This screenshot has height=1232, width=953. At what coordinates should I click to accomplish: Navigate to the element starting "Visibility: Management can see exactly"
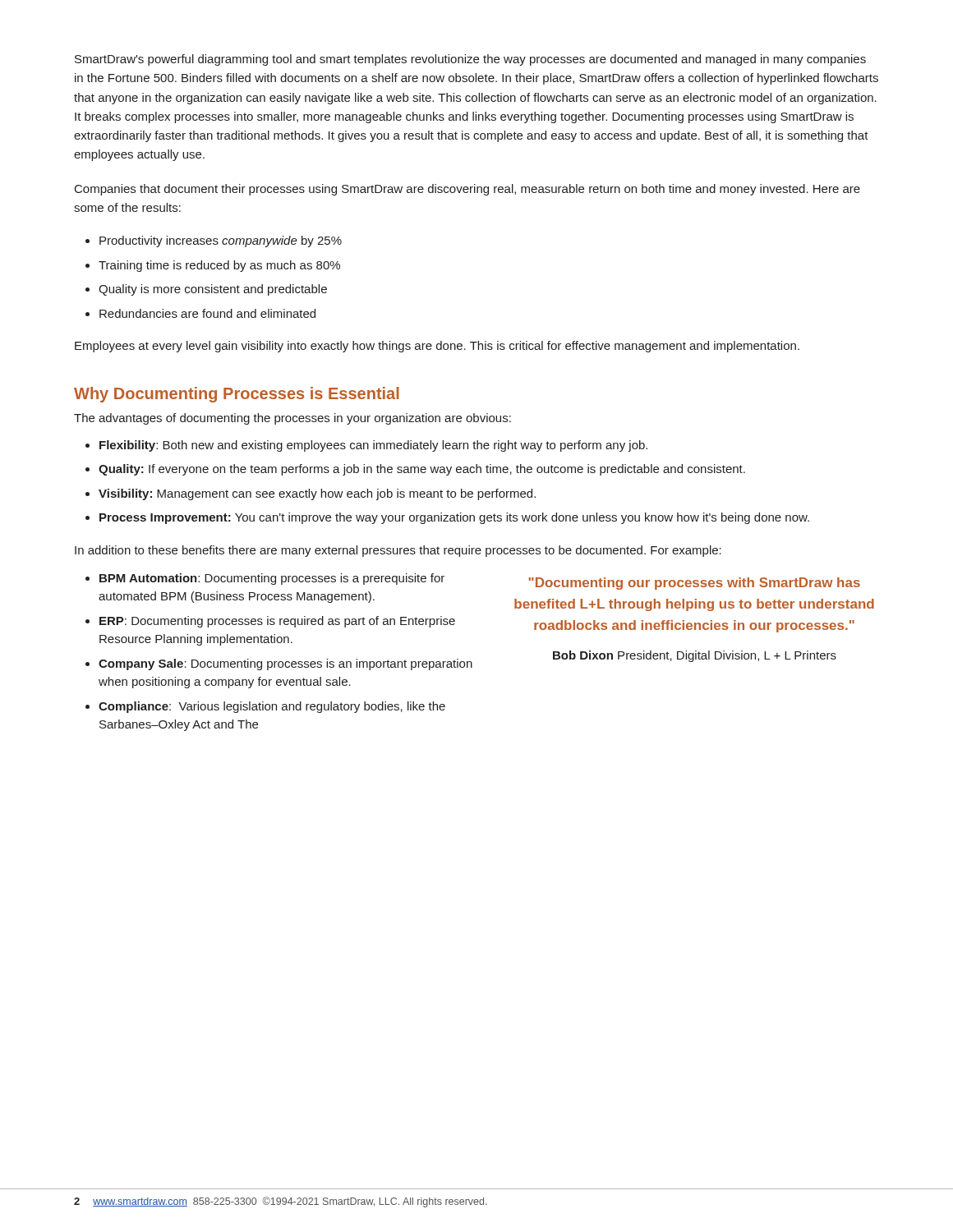tap(318, 493)
